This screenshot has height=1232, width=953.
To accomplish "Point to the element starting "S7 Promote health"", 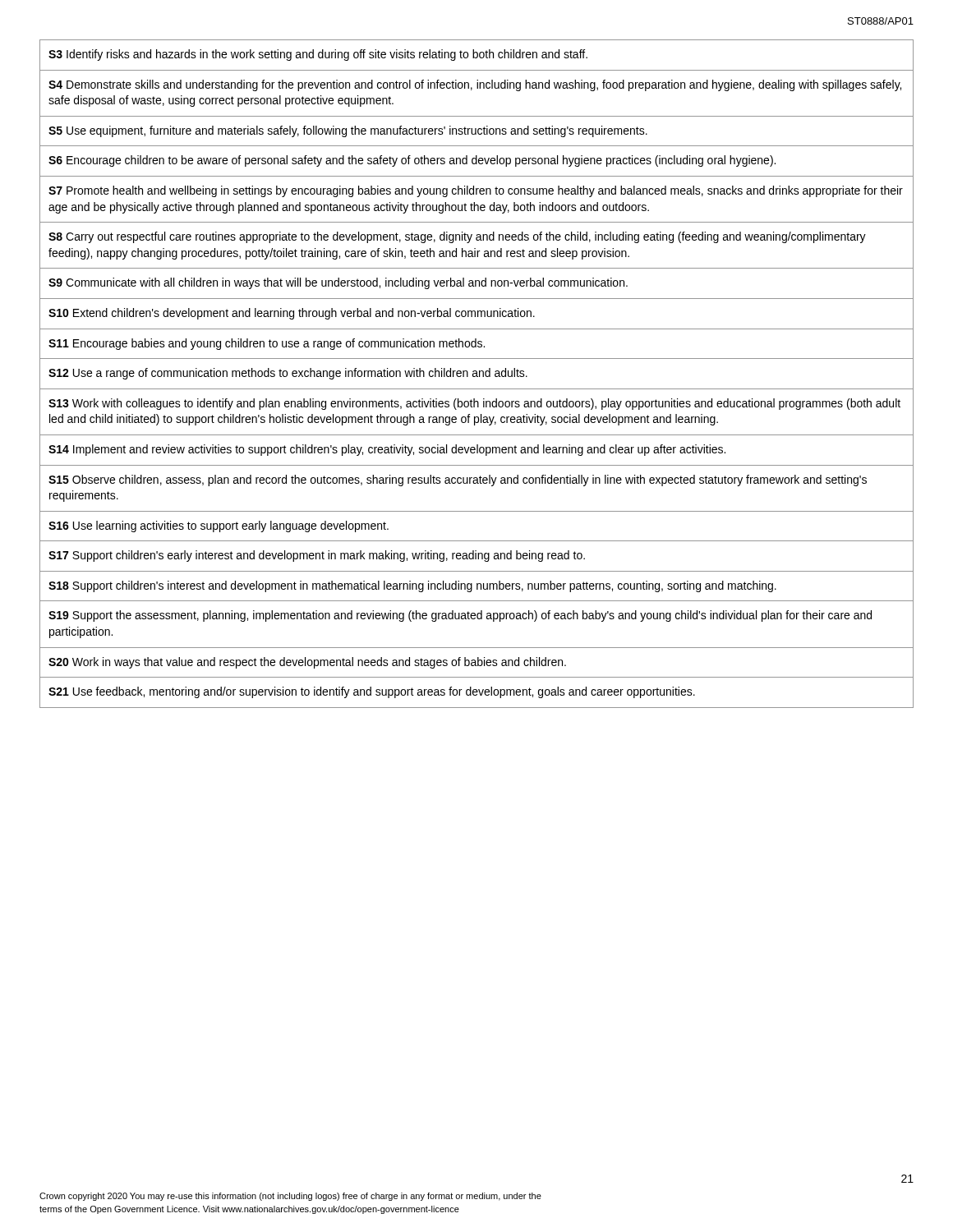I will [x=476, y=199].
